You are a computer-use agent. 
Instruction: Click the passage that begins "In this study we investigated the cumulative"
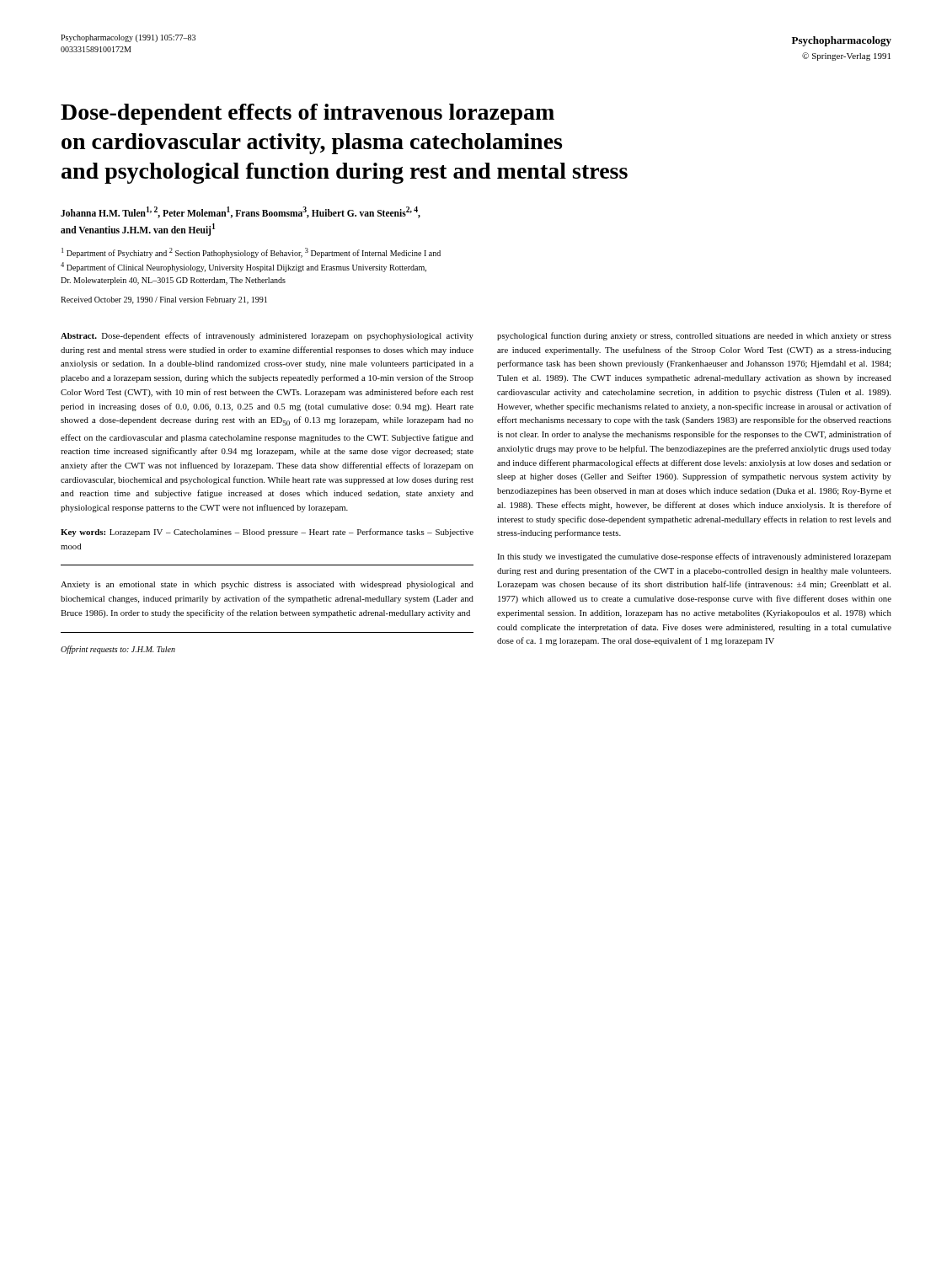click(x=694, y=598)
